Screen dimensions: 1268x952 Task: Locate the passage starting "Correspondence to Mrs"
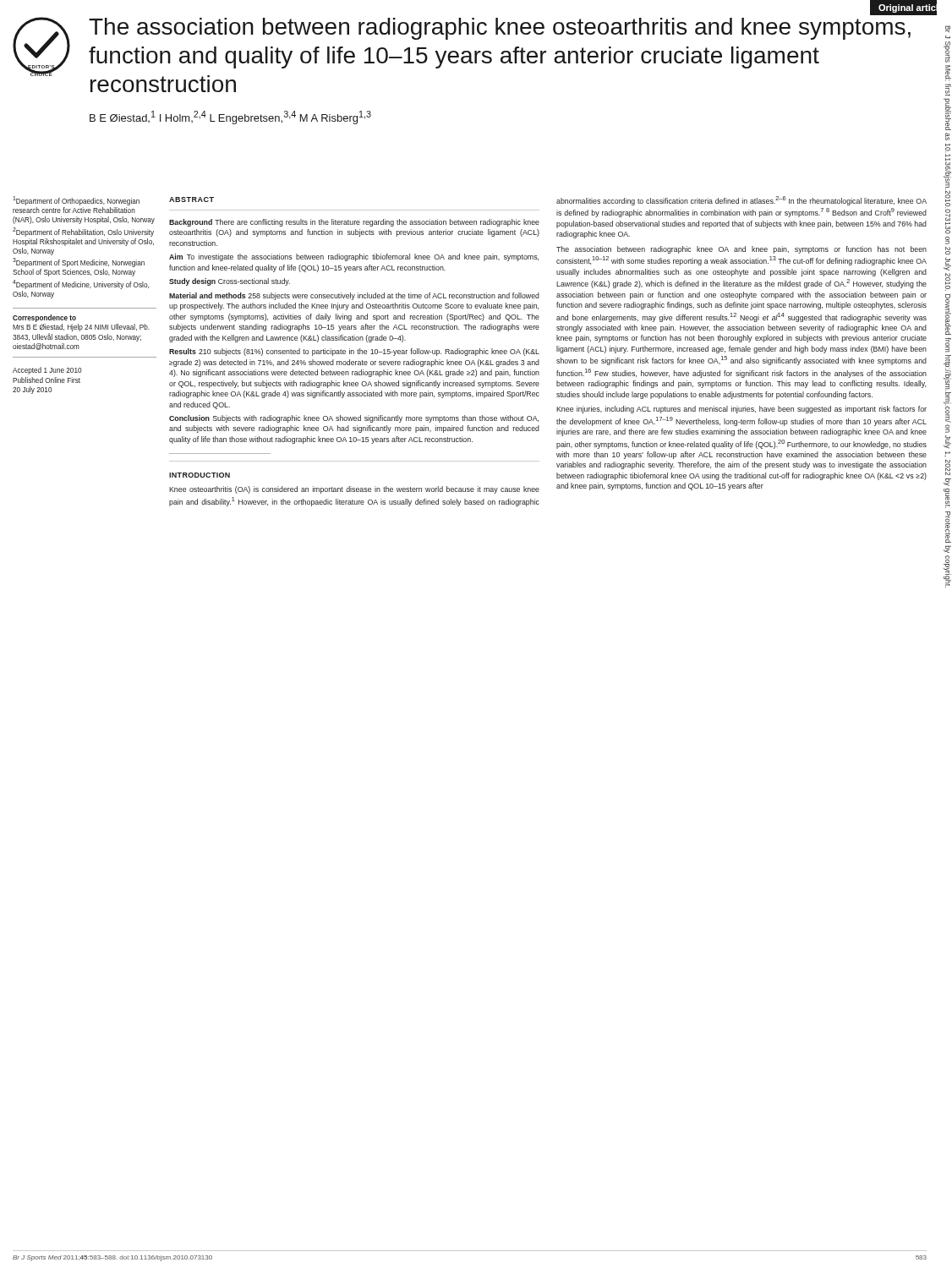click(81, 333)
